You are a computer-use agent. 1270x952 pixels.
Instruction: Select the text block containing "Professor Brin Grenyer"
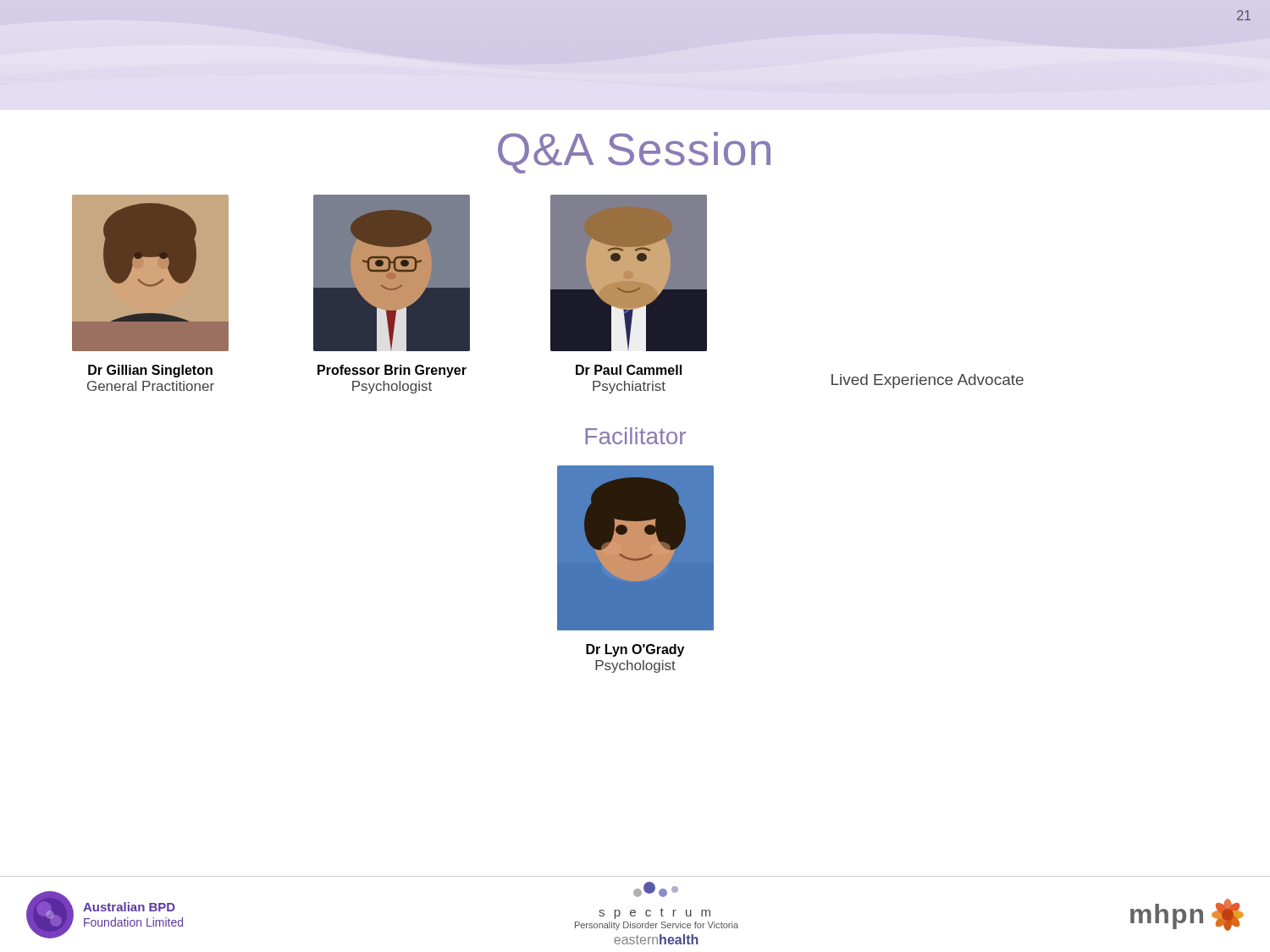[x=392, y=379]
